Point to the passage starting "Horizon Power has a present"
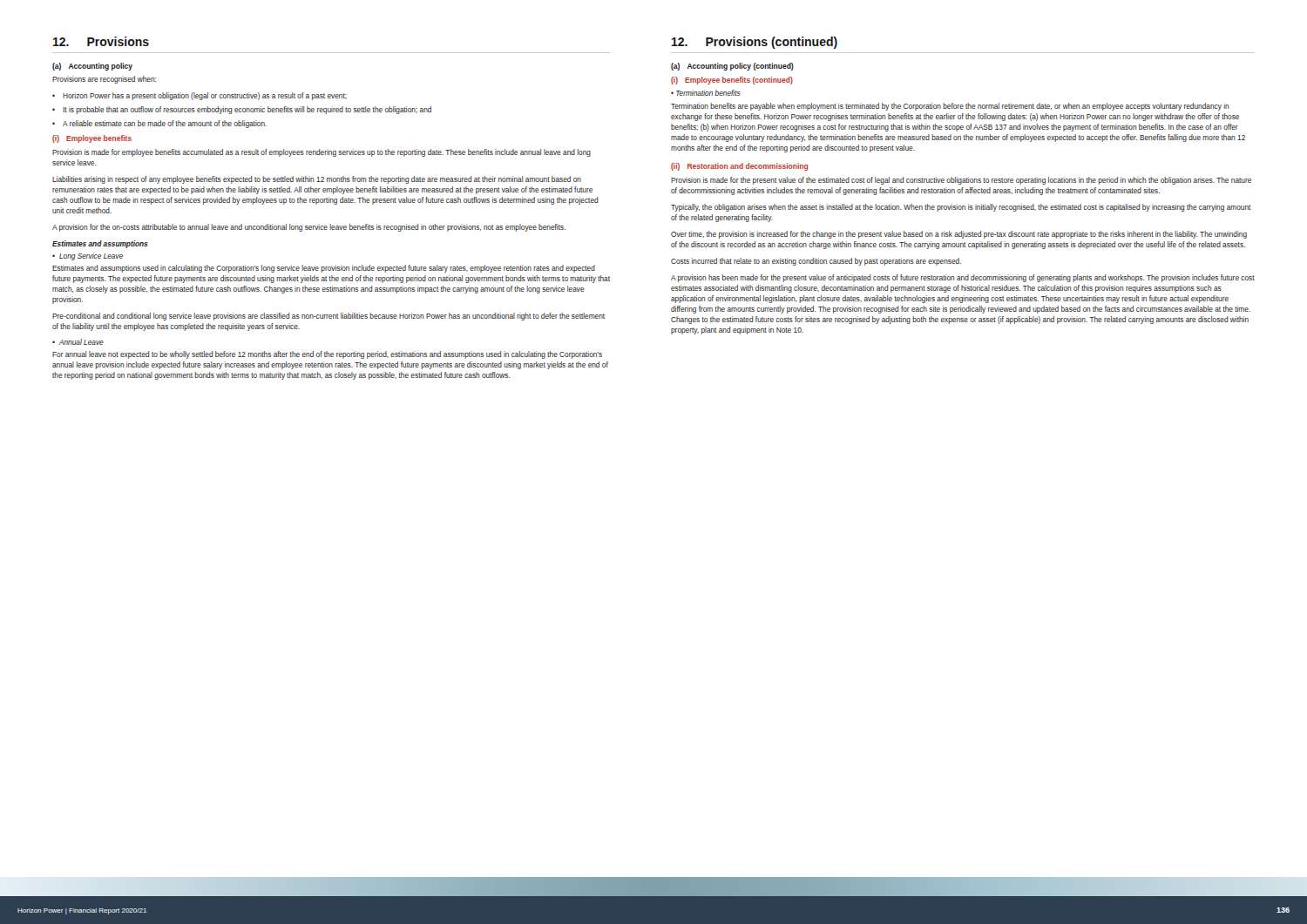The height and width of the screenshot is (924, 1307). 331,96
